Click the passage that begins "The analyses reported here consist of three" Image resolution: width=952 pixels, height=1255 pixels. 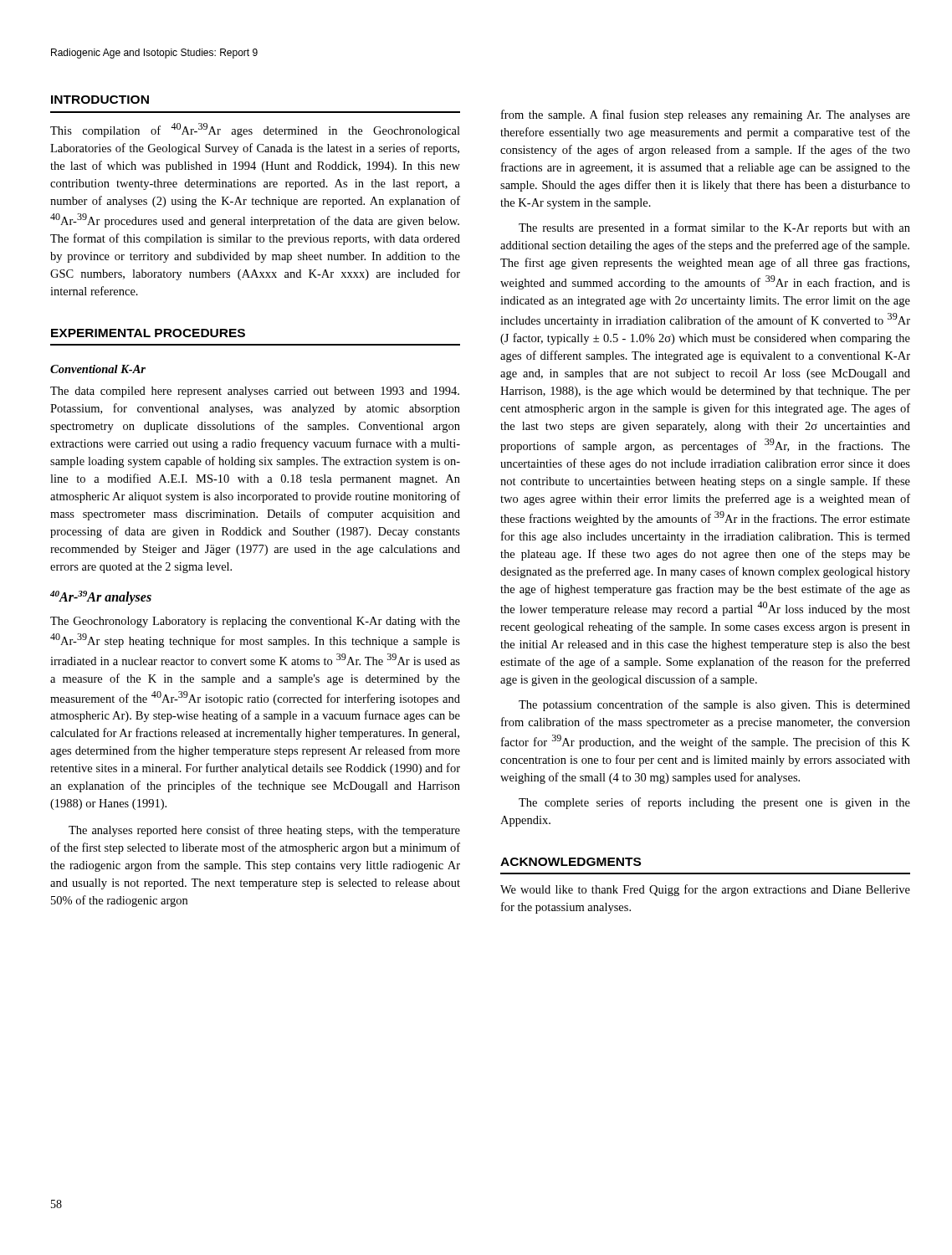[x=255, y=865]
